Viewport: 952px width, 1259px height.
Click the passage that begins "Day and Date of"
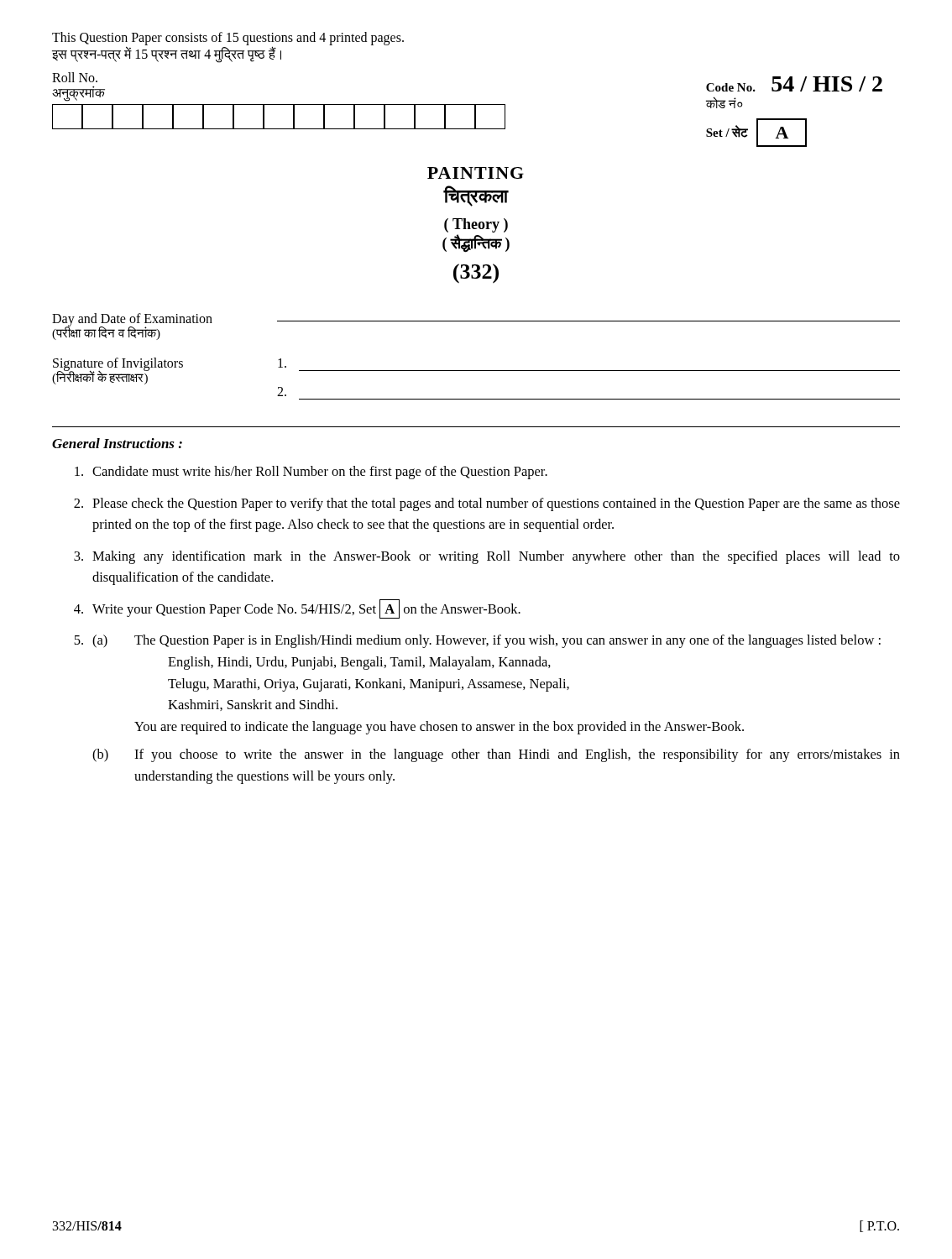click(x=476, y=326)
